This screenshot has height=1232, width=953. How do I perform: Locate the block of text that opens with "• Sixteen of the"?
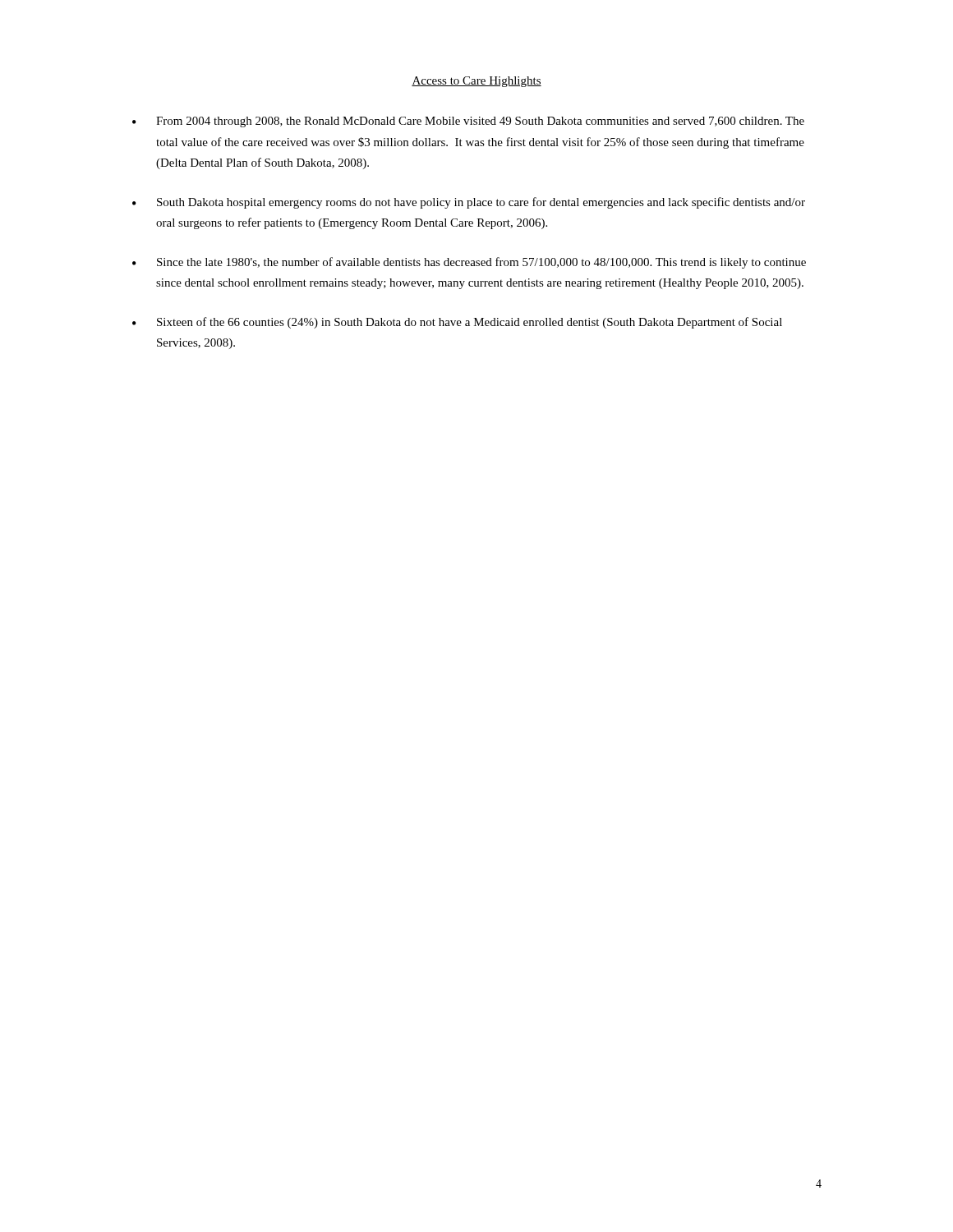(x=476, y=333)
